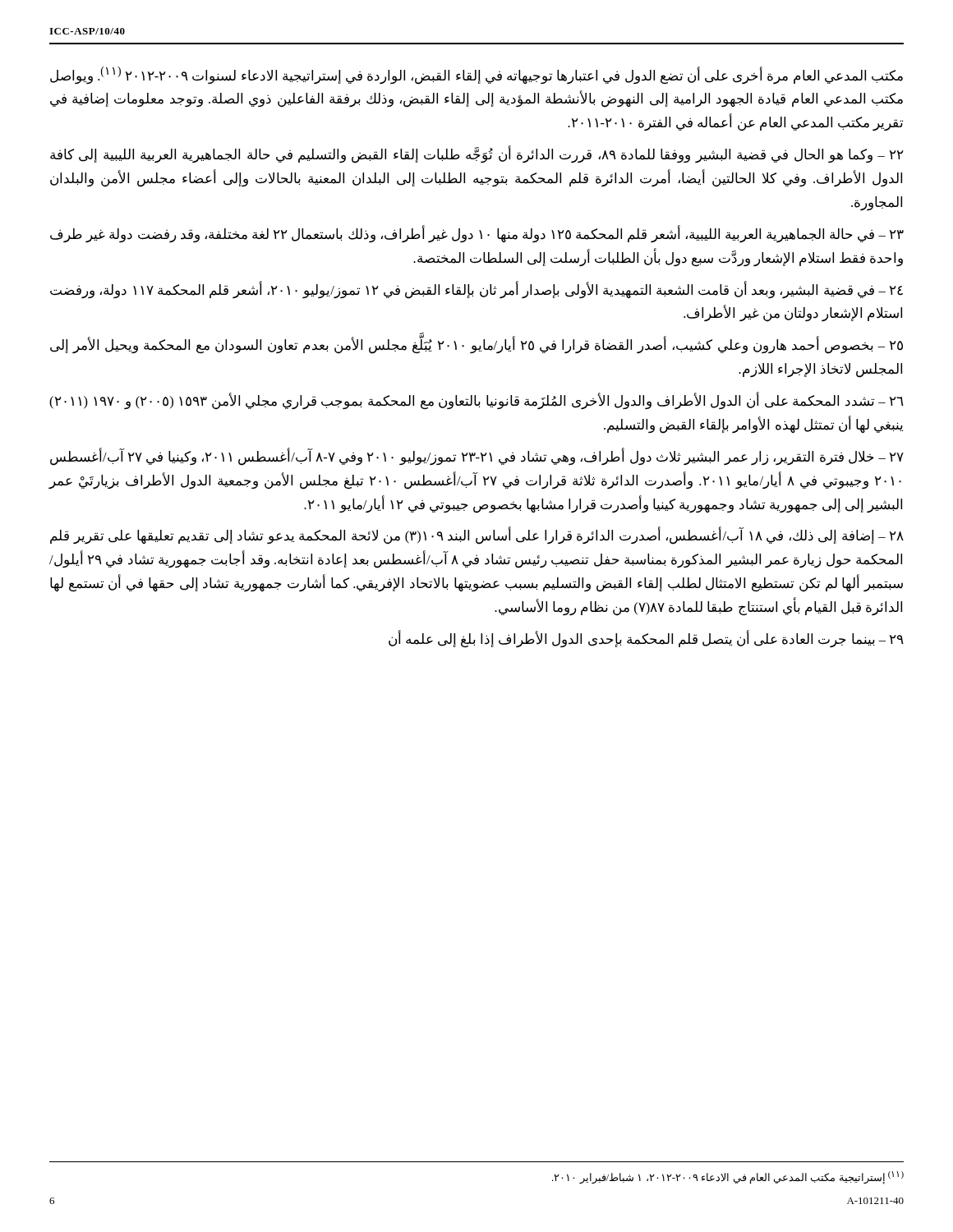The image size is (953, 1232).
Task: Click the passage that begins "٢٩ – بينما جرت العادة على أن يتصل"
Action: [646, 639]
